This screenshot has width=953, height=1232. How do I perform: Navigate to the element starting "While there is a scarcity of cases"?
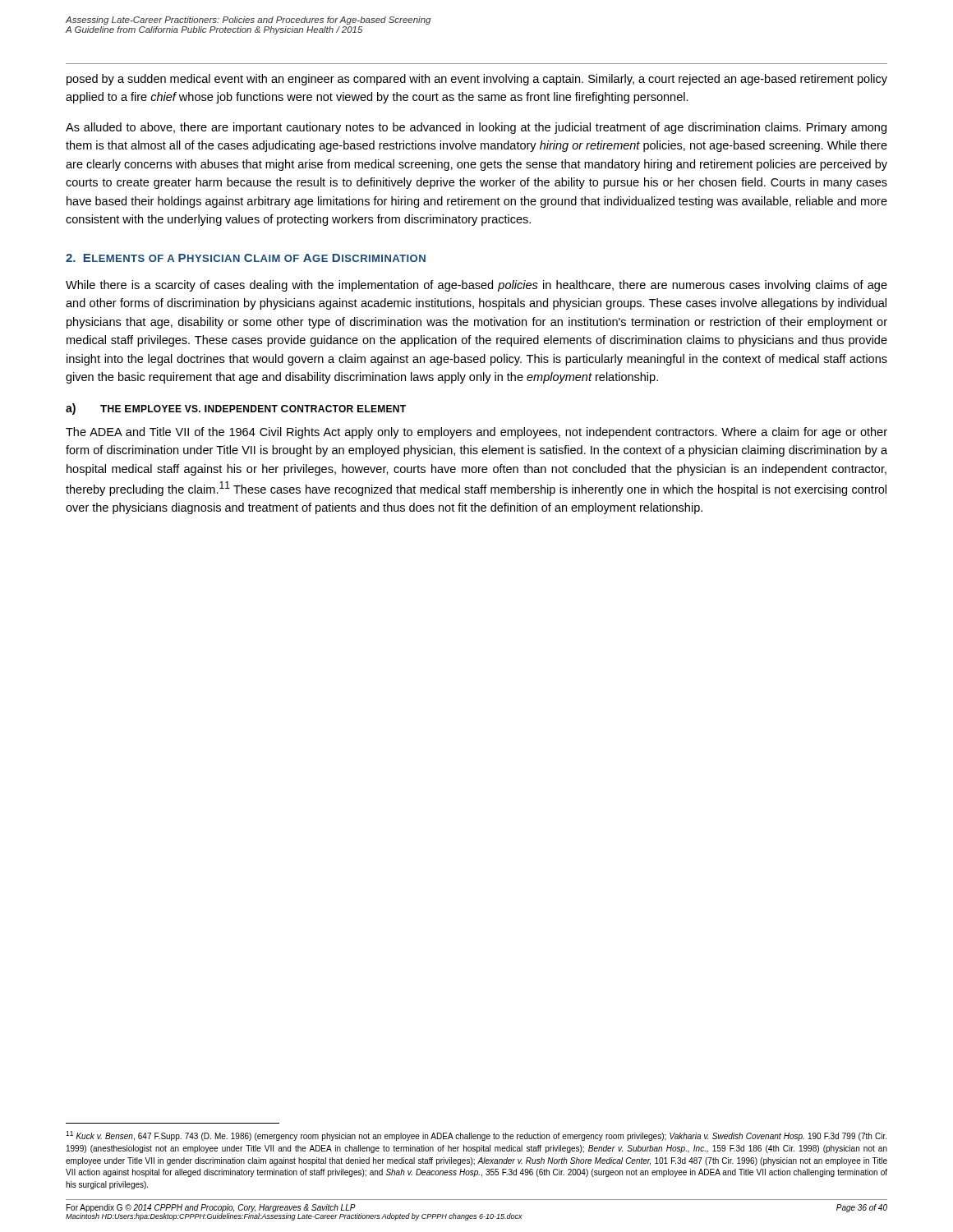click(476, 331)
